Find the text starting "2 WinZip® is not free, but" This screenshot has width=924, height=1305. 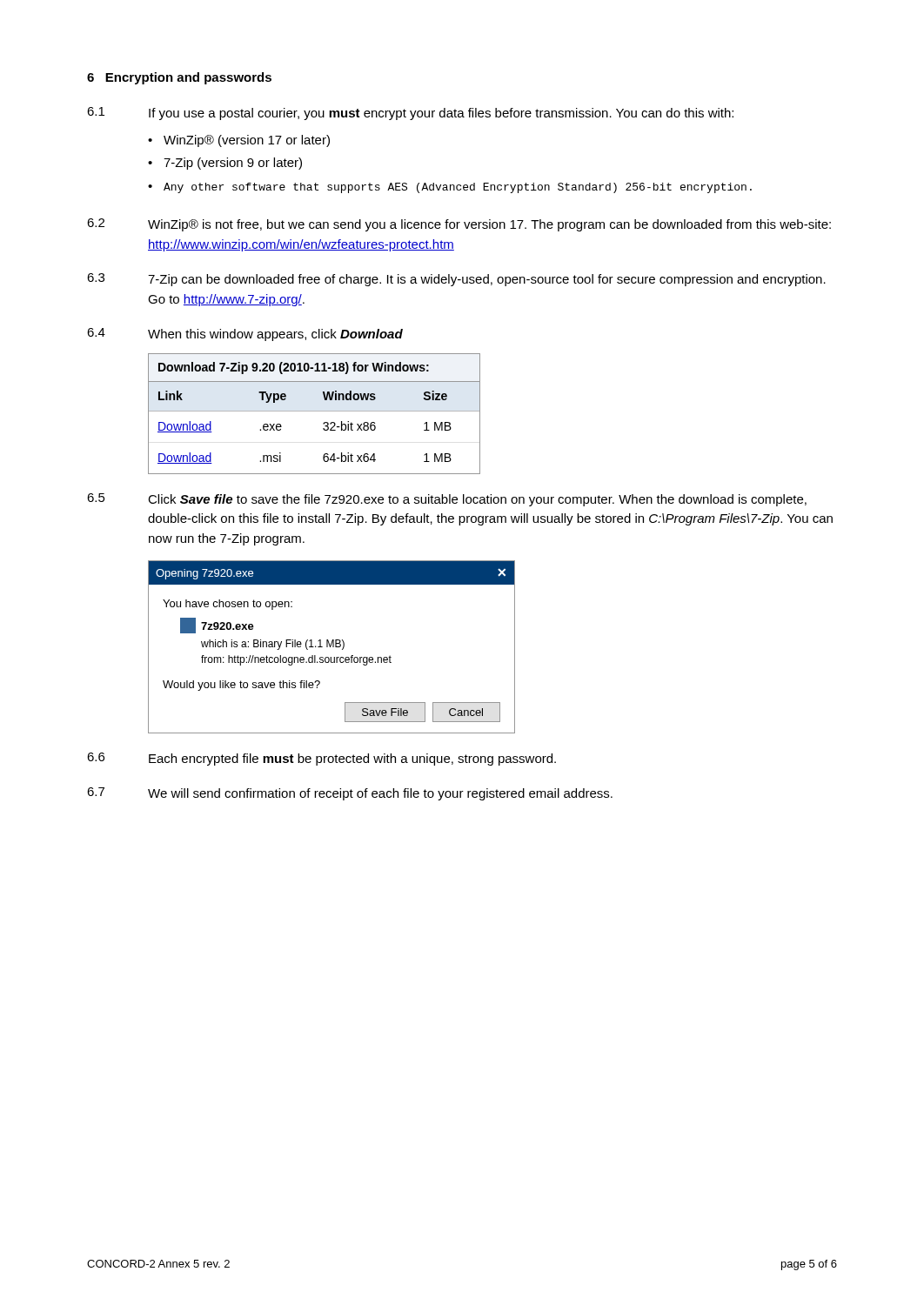(462, 235)
